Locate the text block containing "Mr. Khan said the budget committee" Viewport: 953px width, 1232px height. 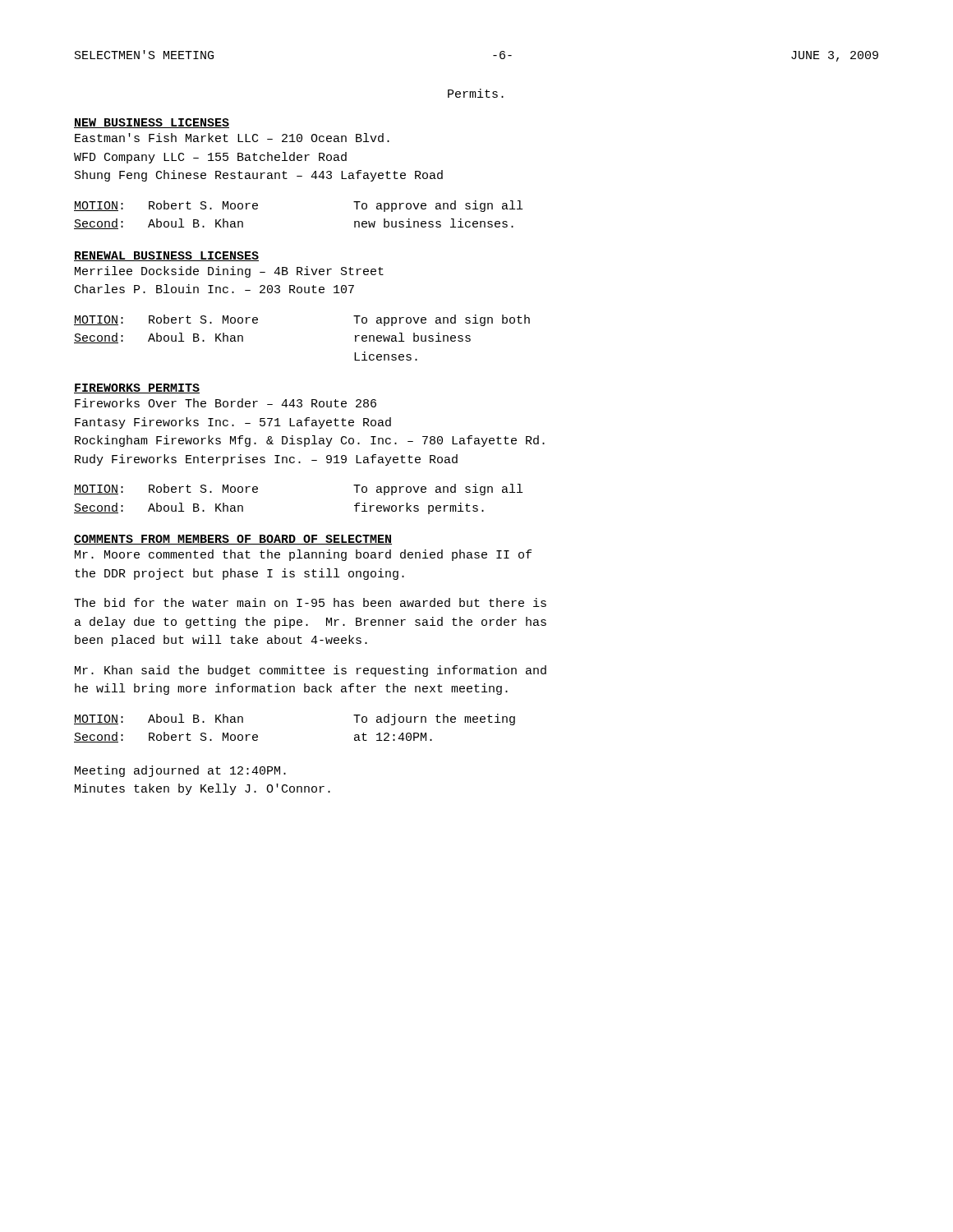click(x=311, y=680)
